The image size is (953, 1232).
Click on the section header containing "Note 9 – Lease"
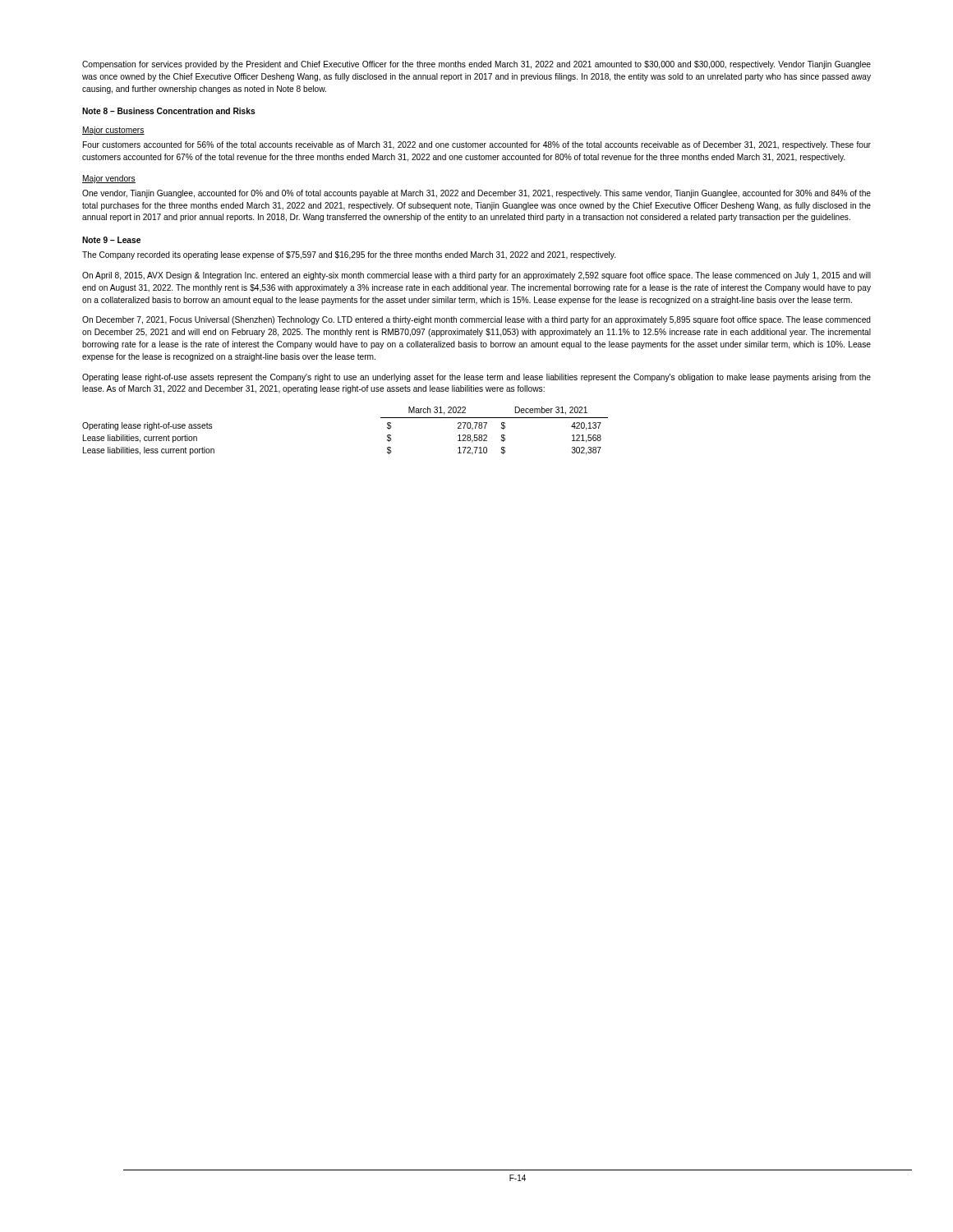click(111, 240)
